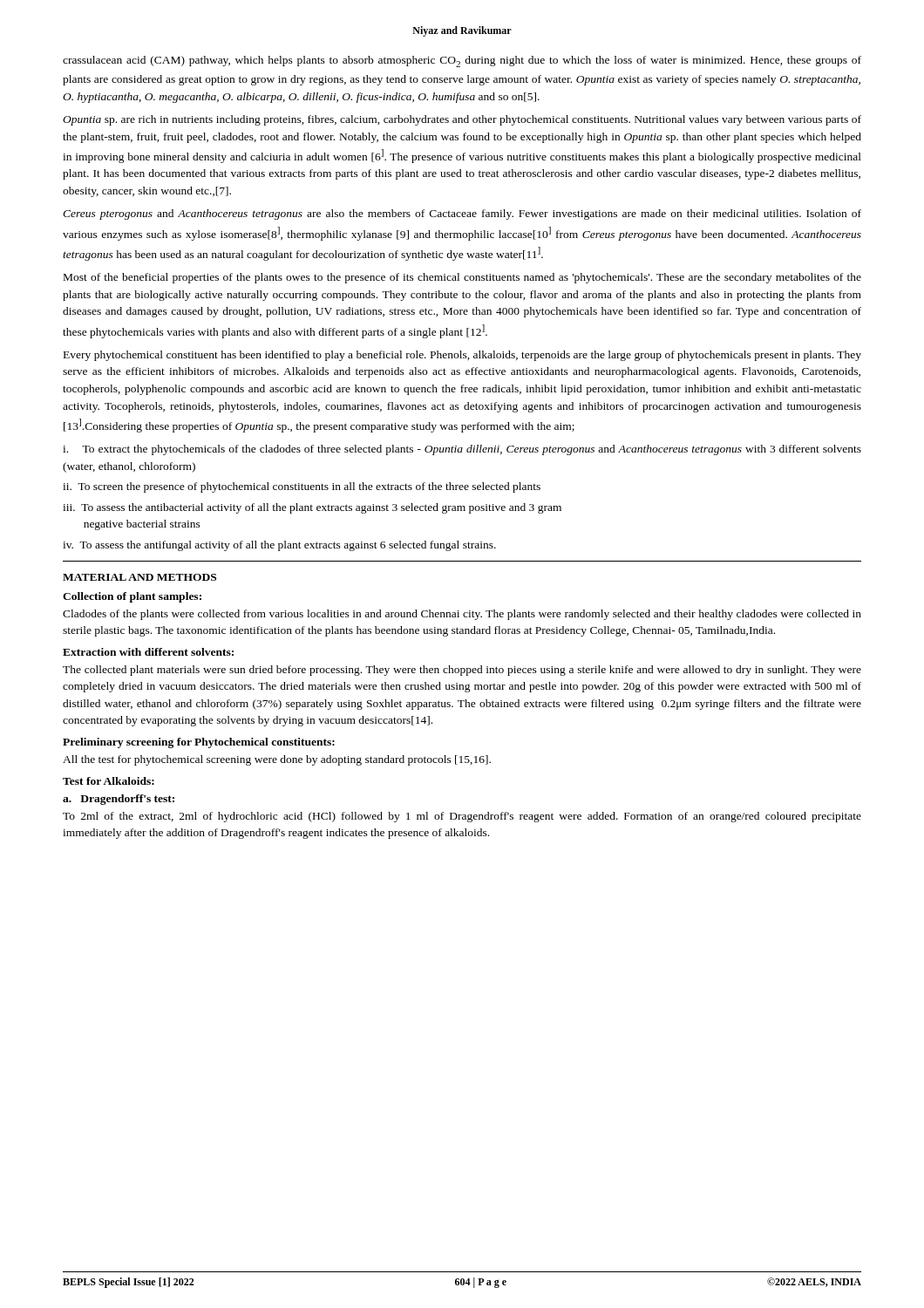Viewport: 924px width, 1308px height.
Task: Locate the block of text that opens with "All the test for phytochemical screening were done"
Action: (x=462, y=759)
